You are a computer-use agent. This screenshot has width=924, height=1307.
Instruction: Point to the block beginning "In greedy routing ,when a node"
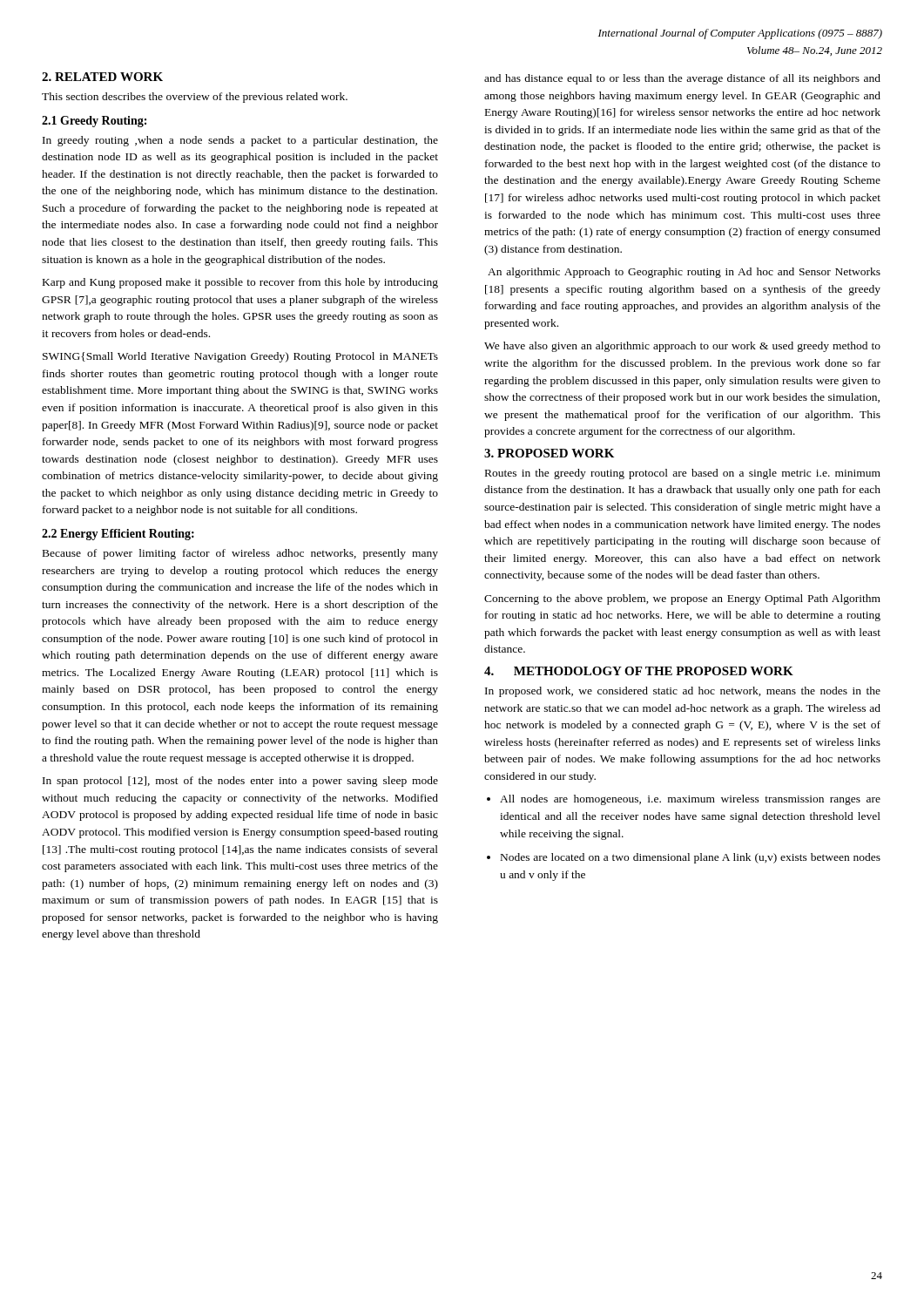coord(240,325)
